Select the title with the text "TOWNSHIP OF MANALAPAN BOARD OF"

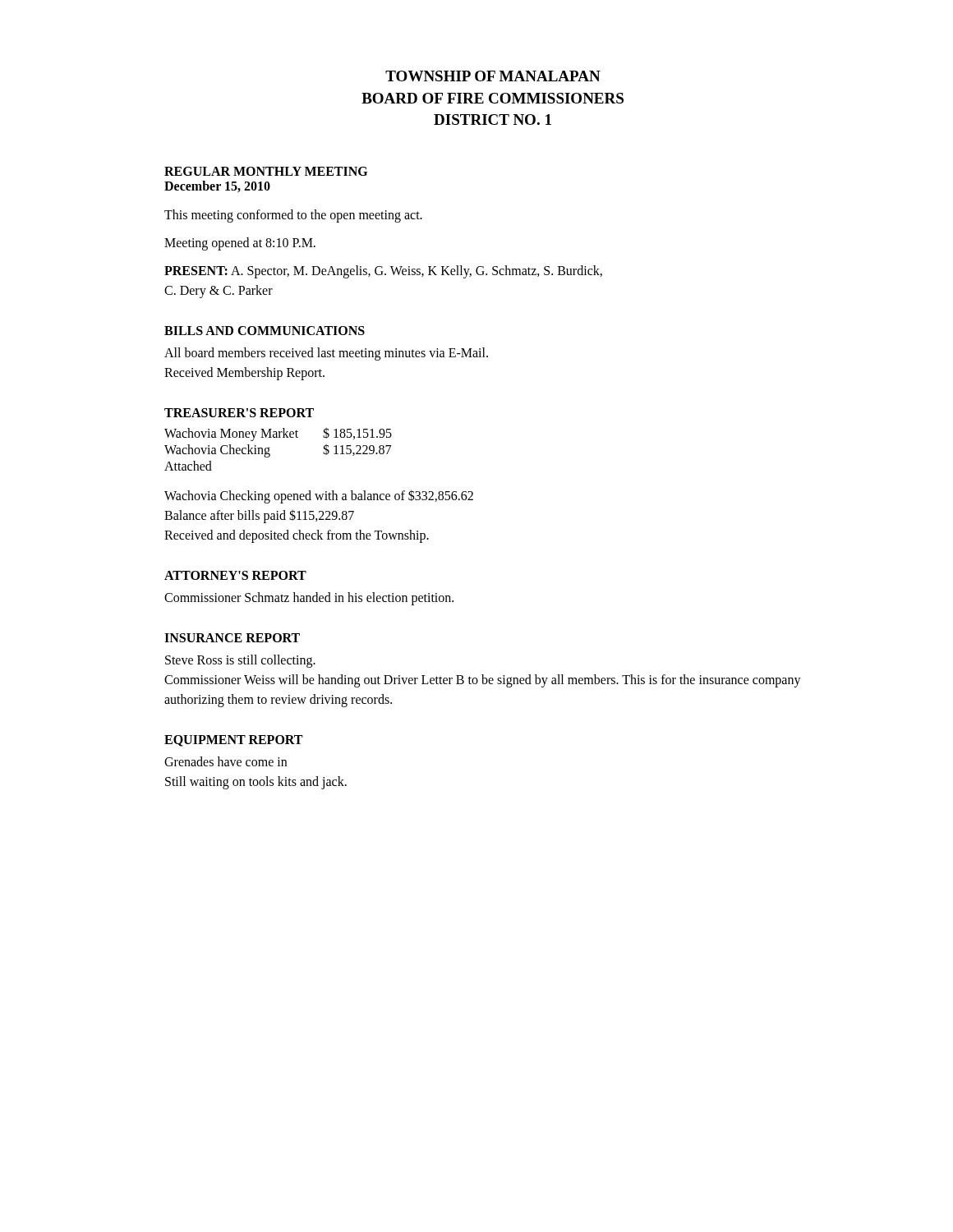coord(493,98)
